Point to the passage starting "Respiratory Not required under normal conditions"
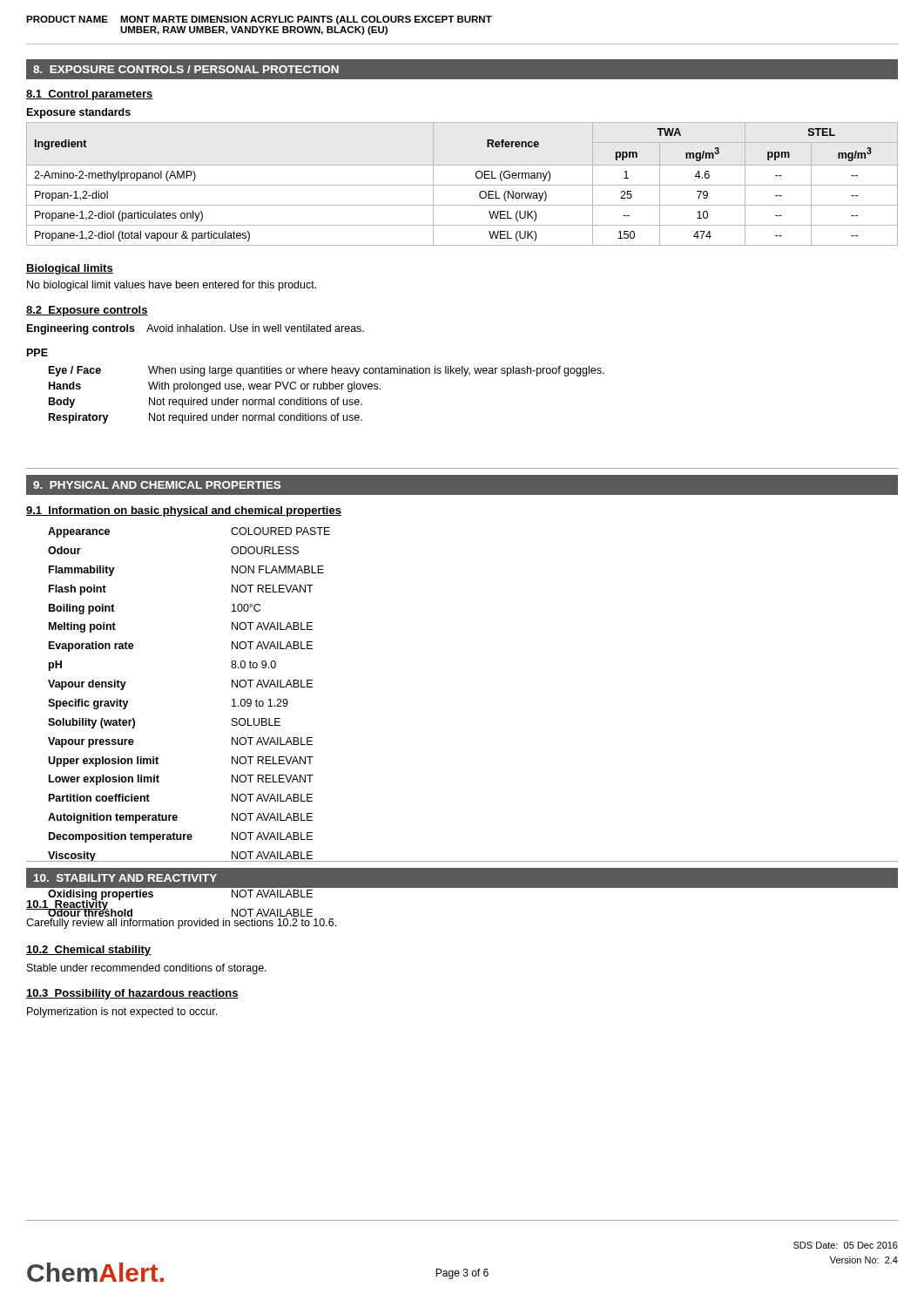The image size is (924, 1307). coord(206,418)
